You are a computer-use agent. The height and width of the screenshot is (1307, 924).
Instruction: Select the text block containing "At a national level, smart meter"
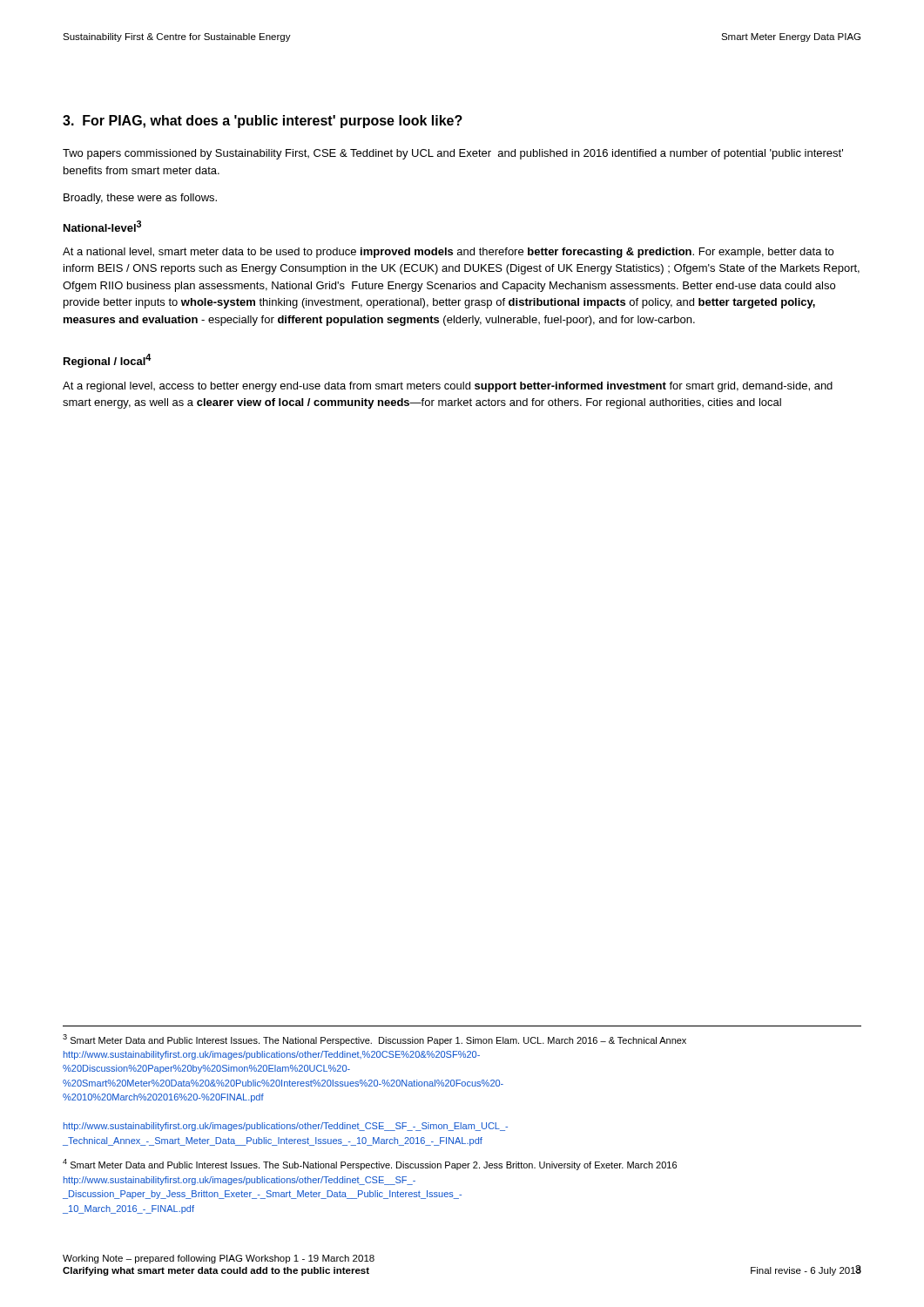[461, 285]
